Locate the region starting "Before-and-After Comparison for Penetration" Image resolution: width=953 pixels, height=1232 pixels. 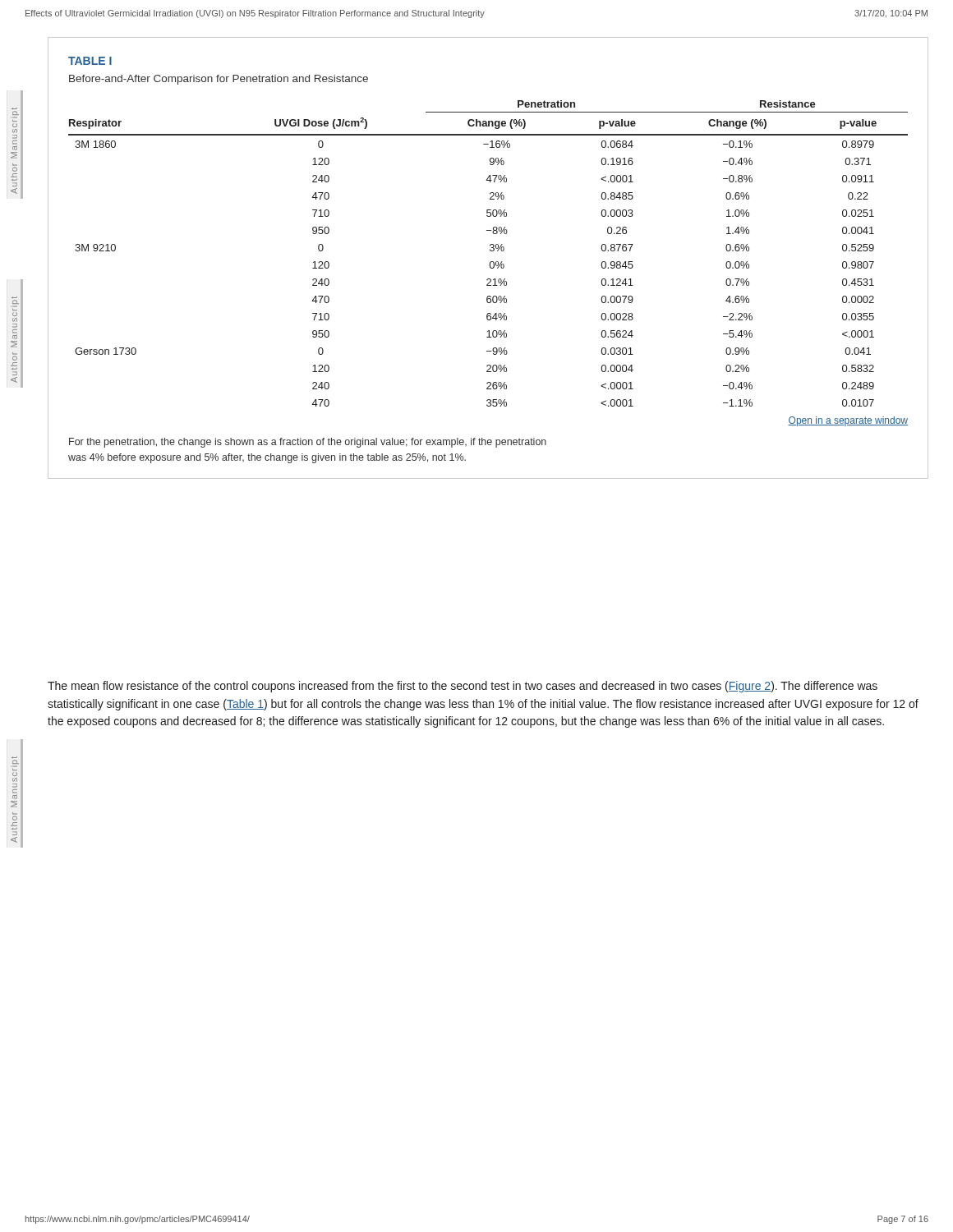pyautogui.click(x=218, y=78)
